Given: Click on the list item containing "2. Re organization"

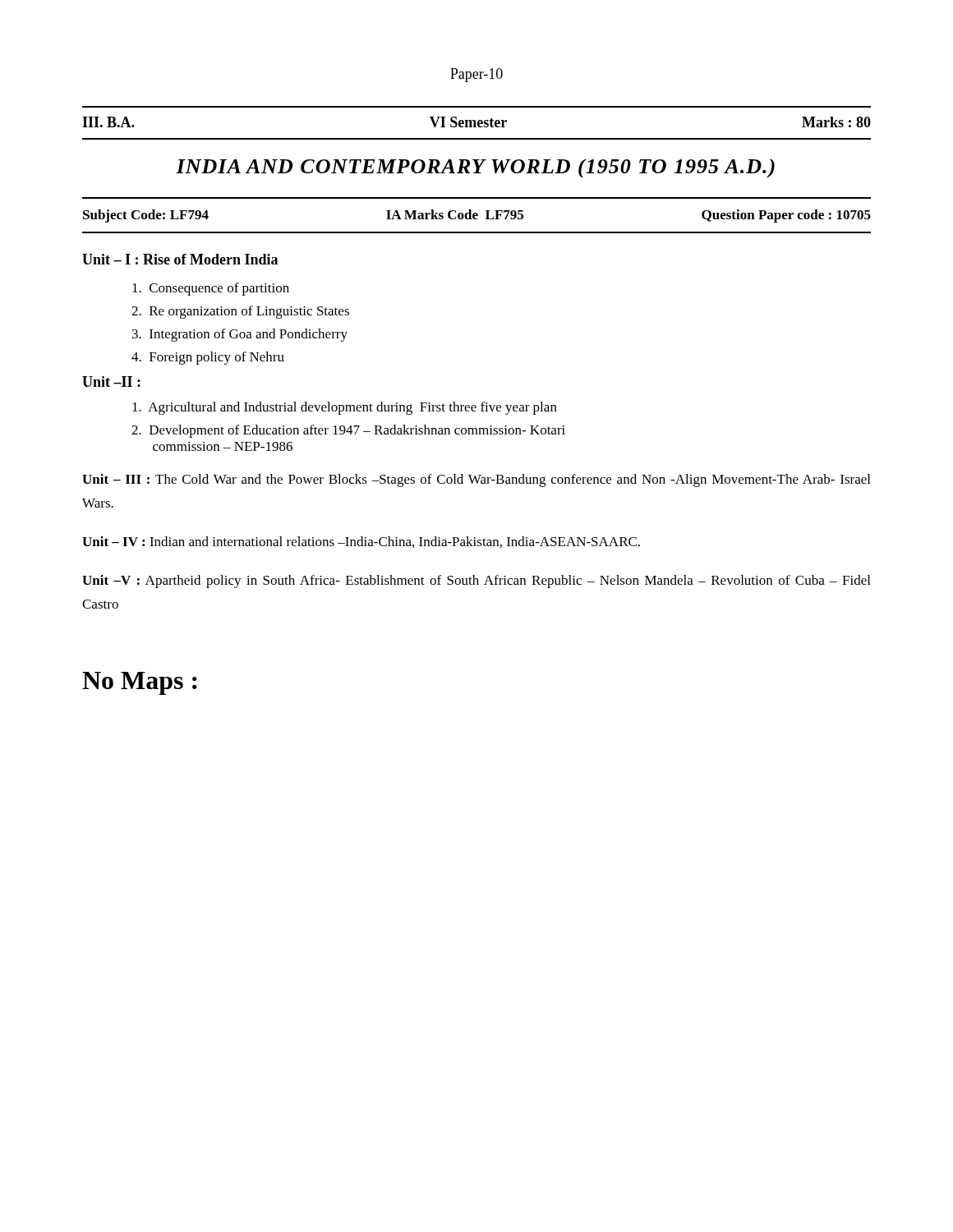Looking at the screenshot, I should [x=240, y=311].
